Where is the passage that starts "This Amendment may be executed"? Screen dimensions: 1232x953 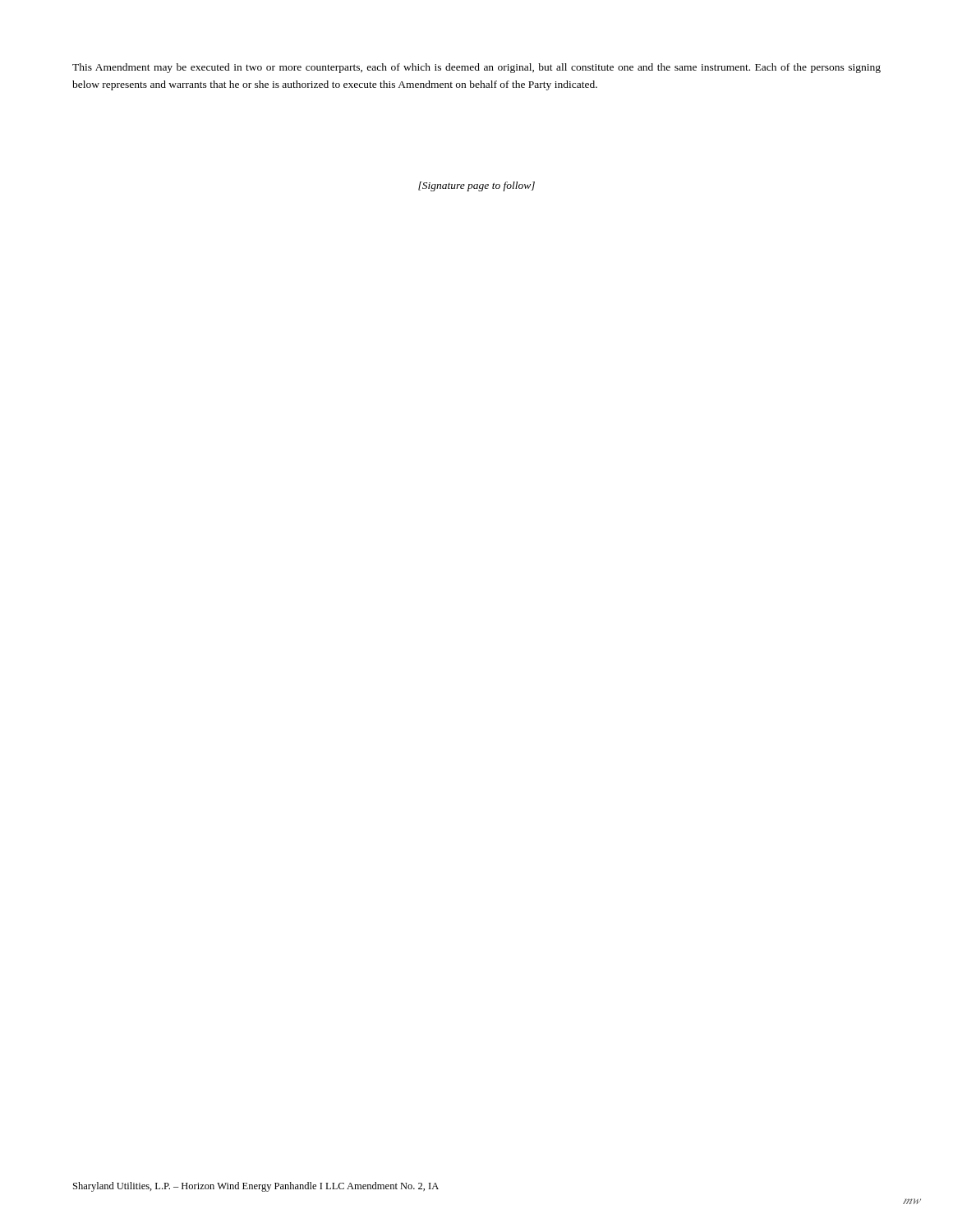click(476, 76)
